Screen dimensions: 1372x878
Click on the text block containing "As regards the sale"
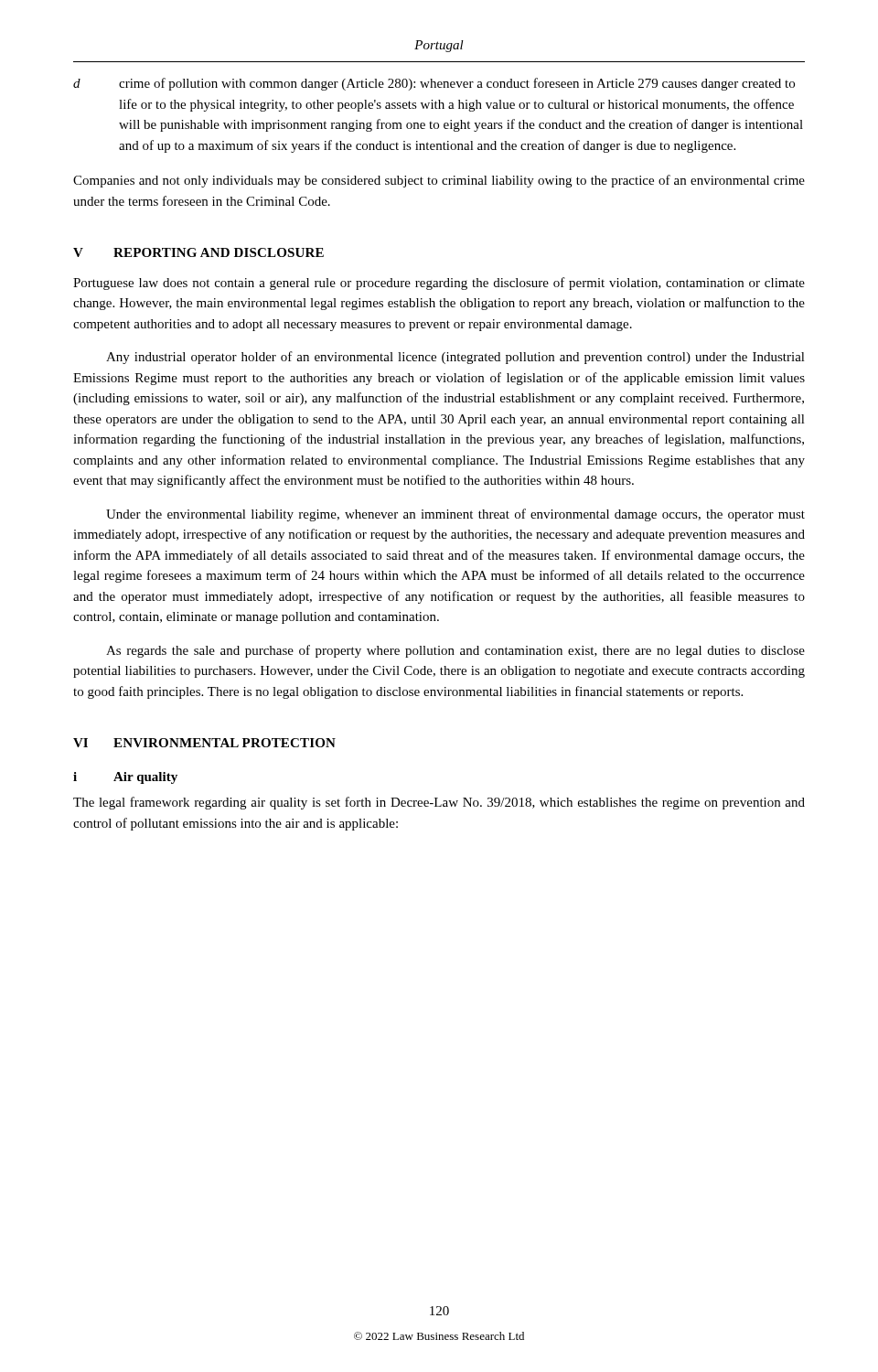tap(439, 670)
